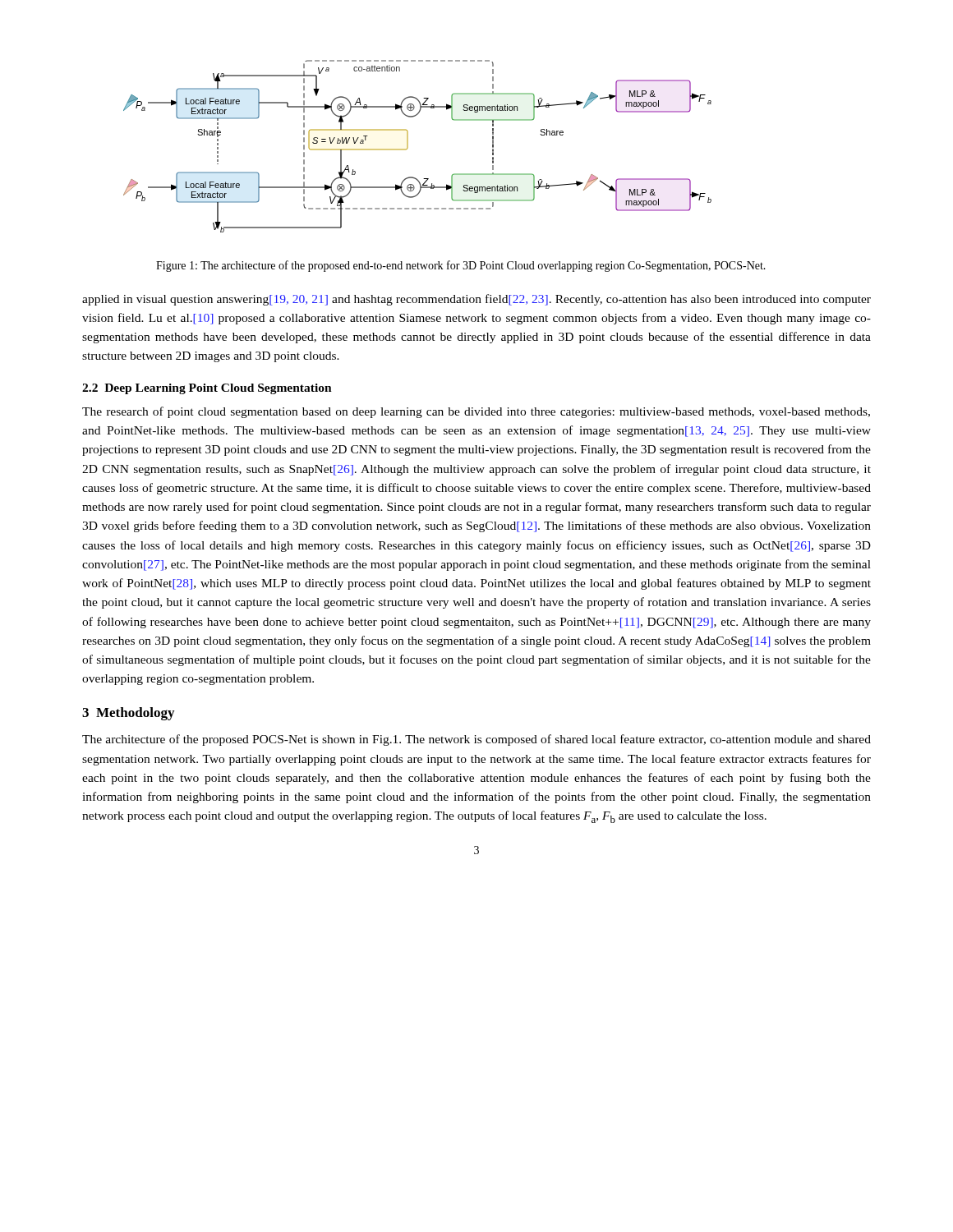Find the block on this page that starts "The research of point"
The width and height of the screenshot is (953, 1232).
click(x=476, y=545)
